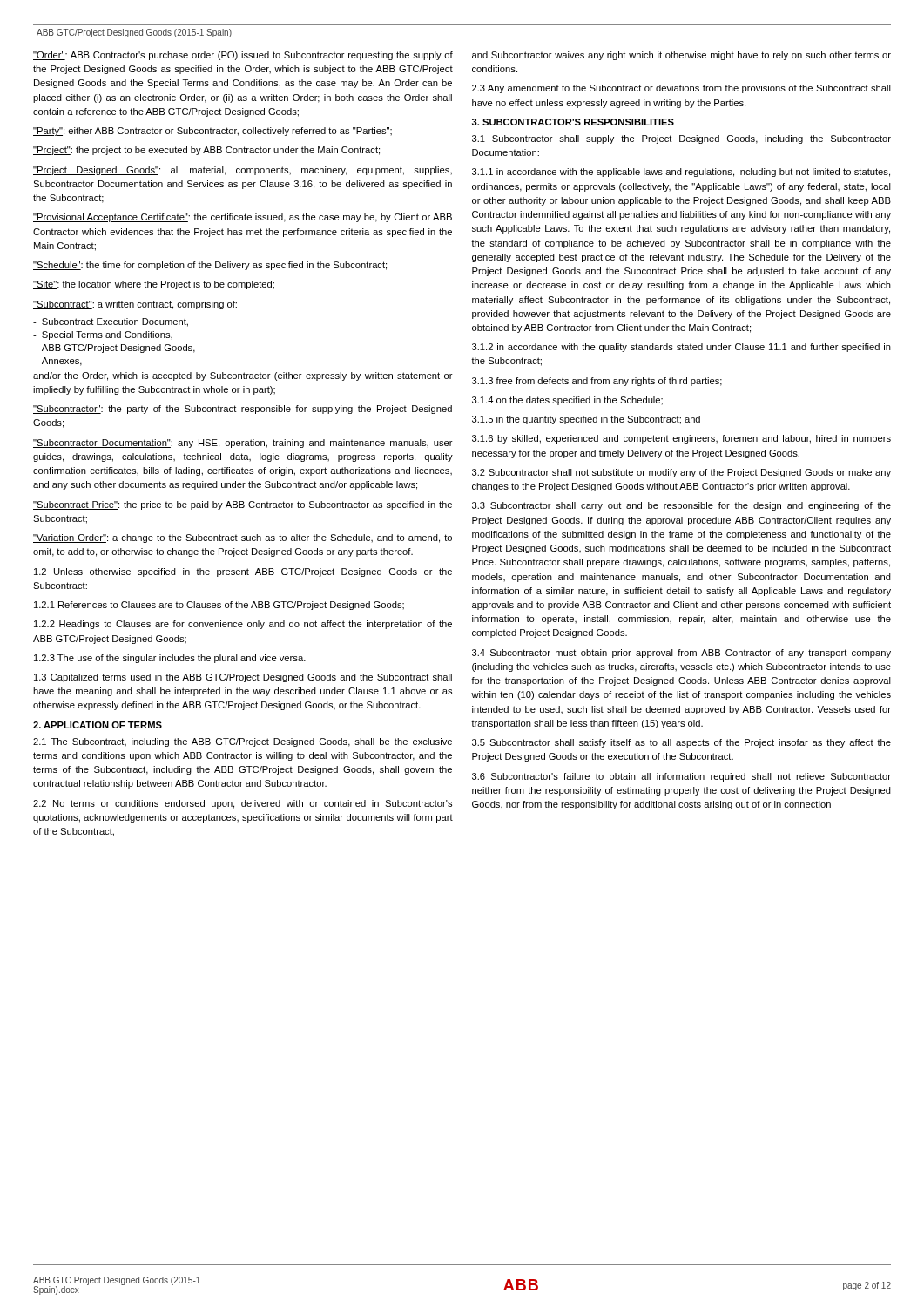Find the list item that says "-Subcontract Execution Document,"
The width and height of the screenshot is (924, 1307).
111,321
